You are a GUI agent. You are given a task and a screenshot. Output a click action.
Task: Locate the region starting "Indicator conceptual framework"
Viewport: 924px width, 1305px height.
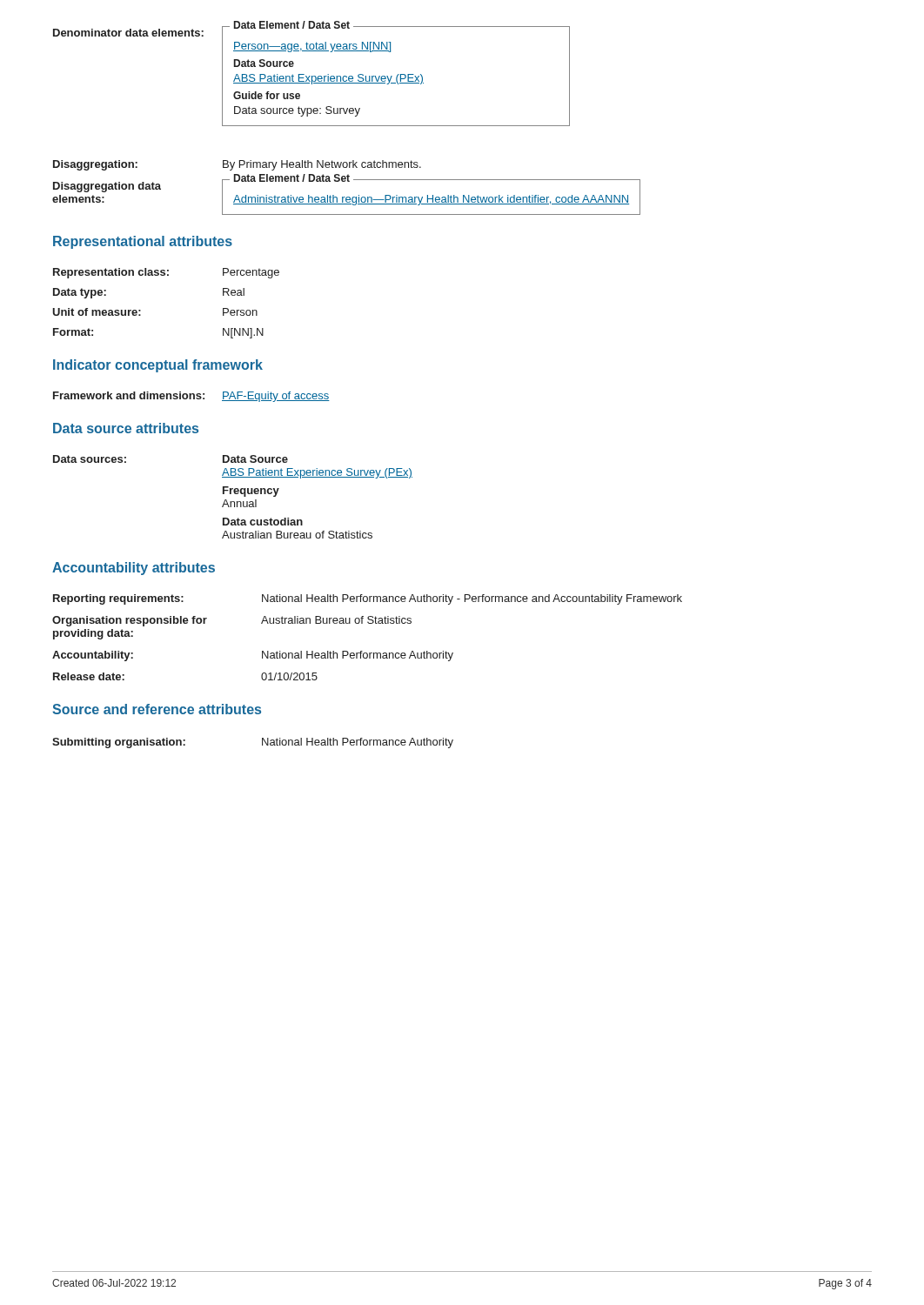157,365
